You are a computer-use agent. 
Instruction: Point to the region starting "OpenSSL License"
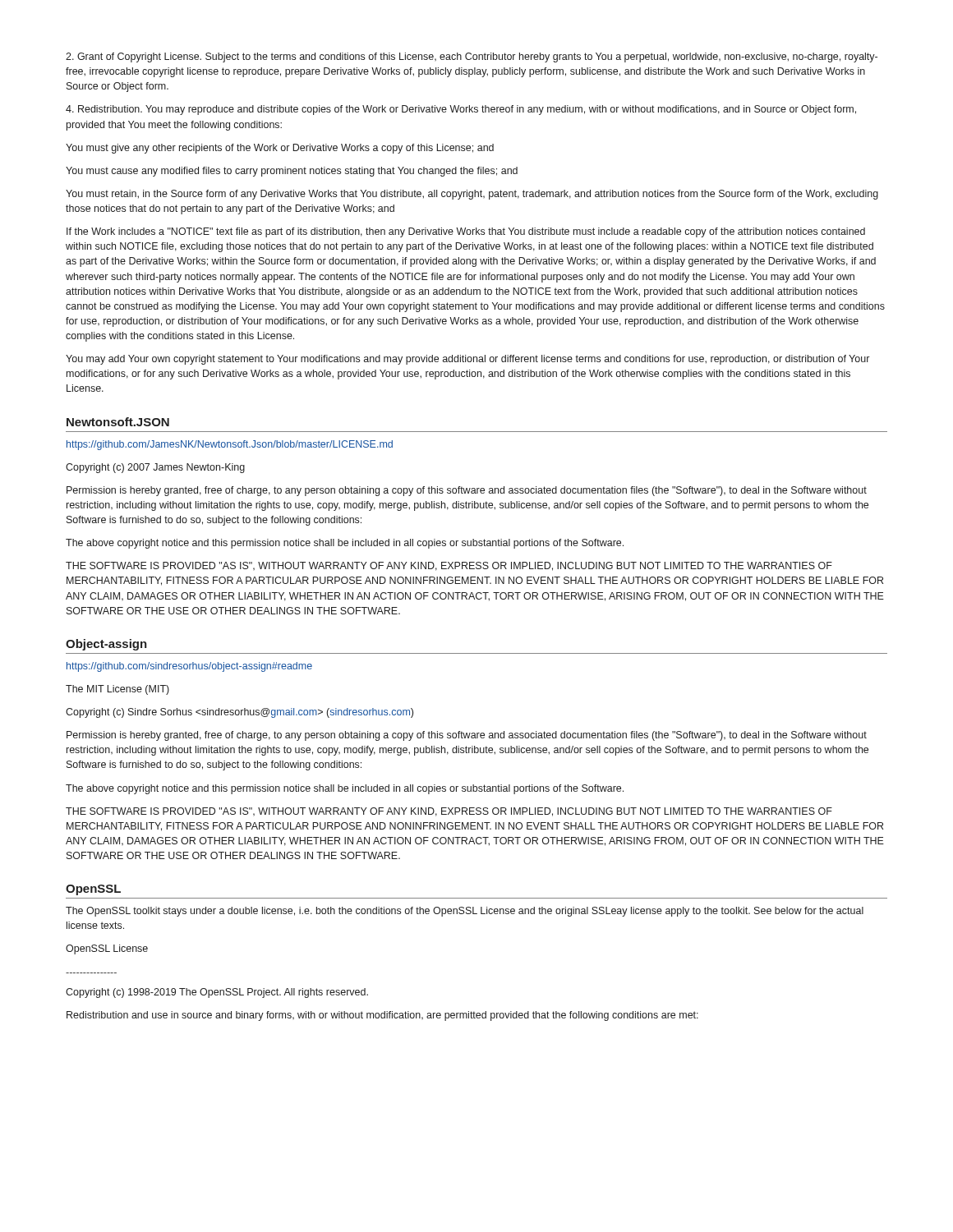tap(107, 949)
